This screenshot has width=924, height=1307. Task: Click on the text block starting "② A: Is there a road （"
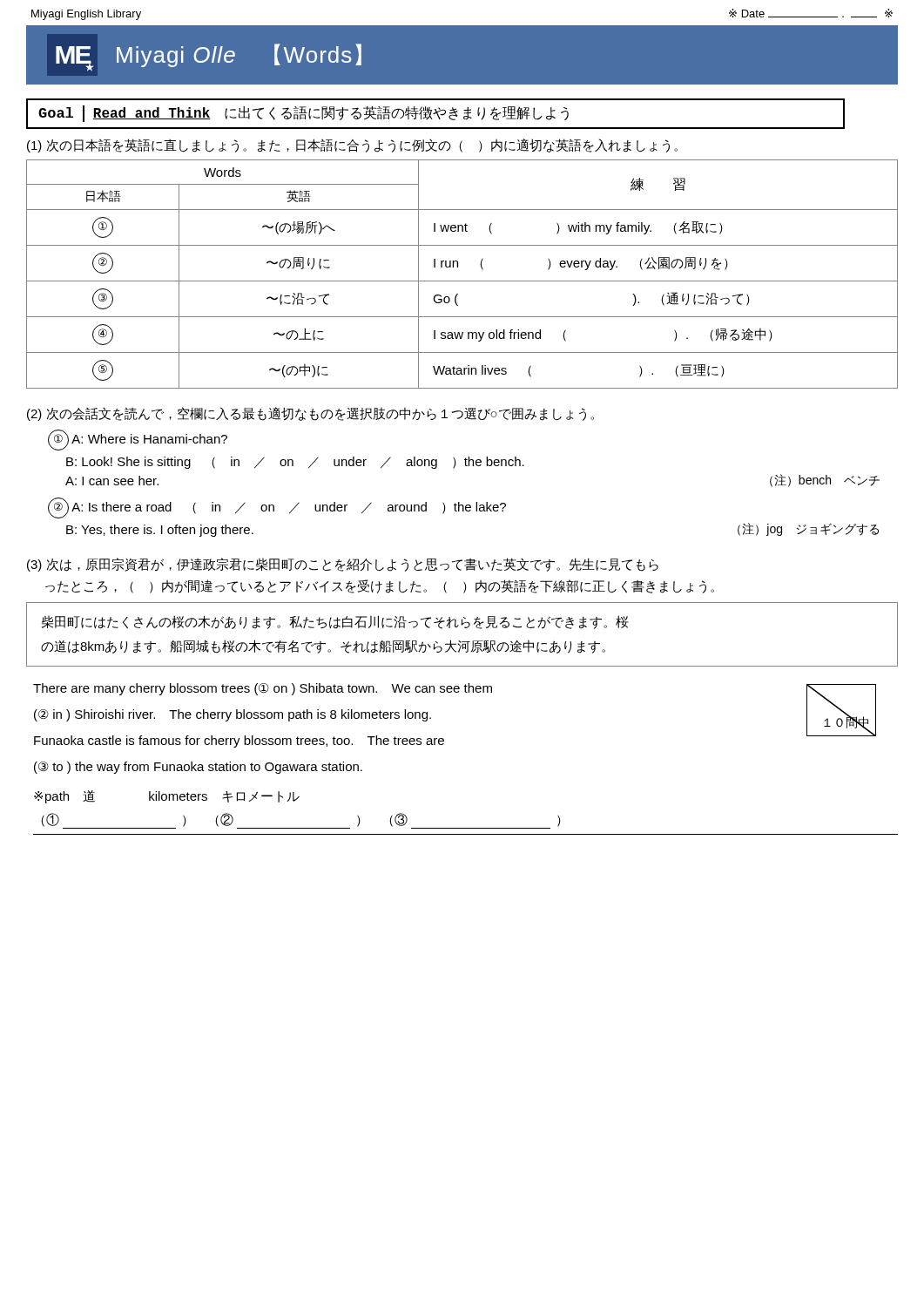point(277,508)
